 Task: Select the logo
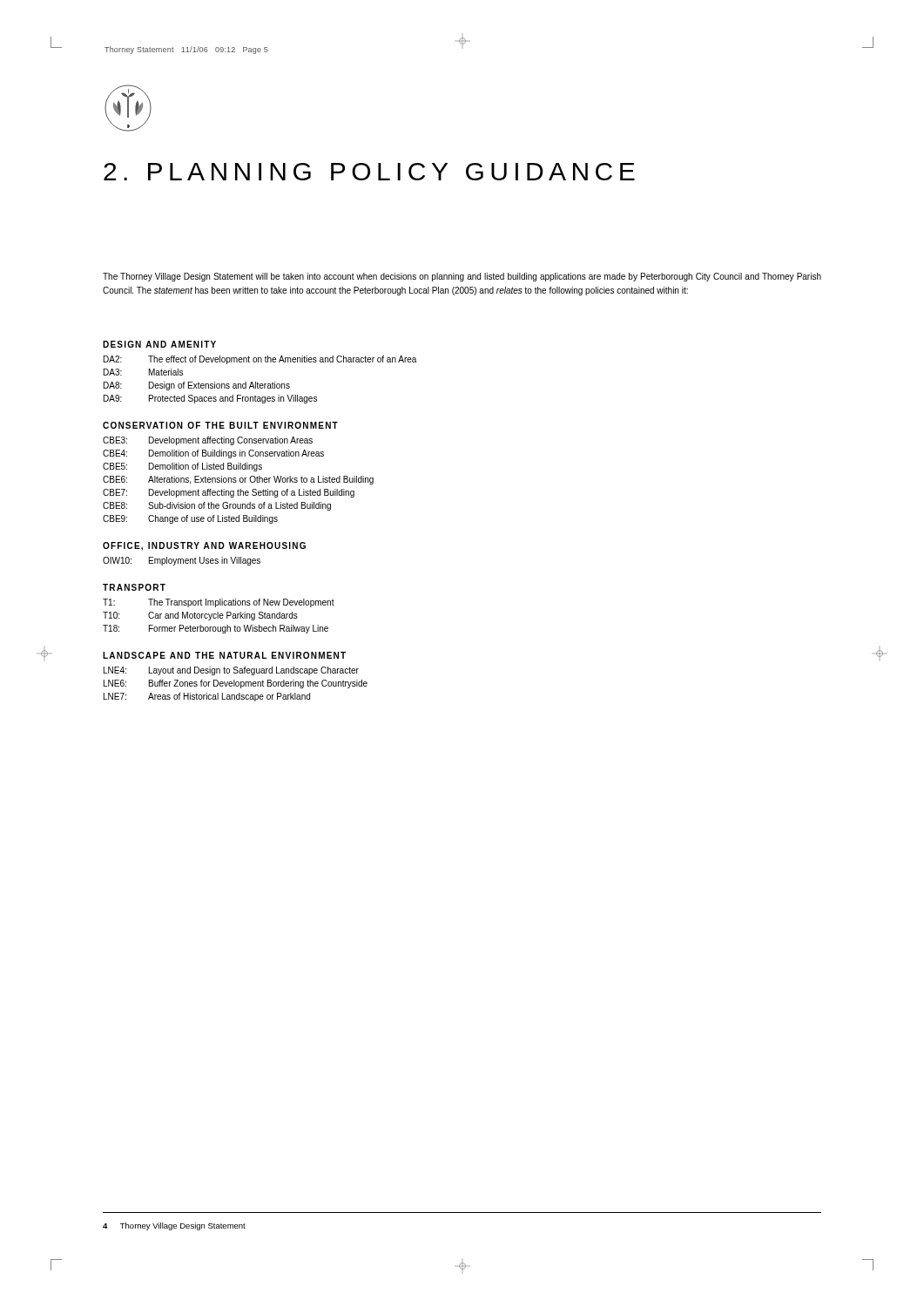point(129,109)
